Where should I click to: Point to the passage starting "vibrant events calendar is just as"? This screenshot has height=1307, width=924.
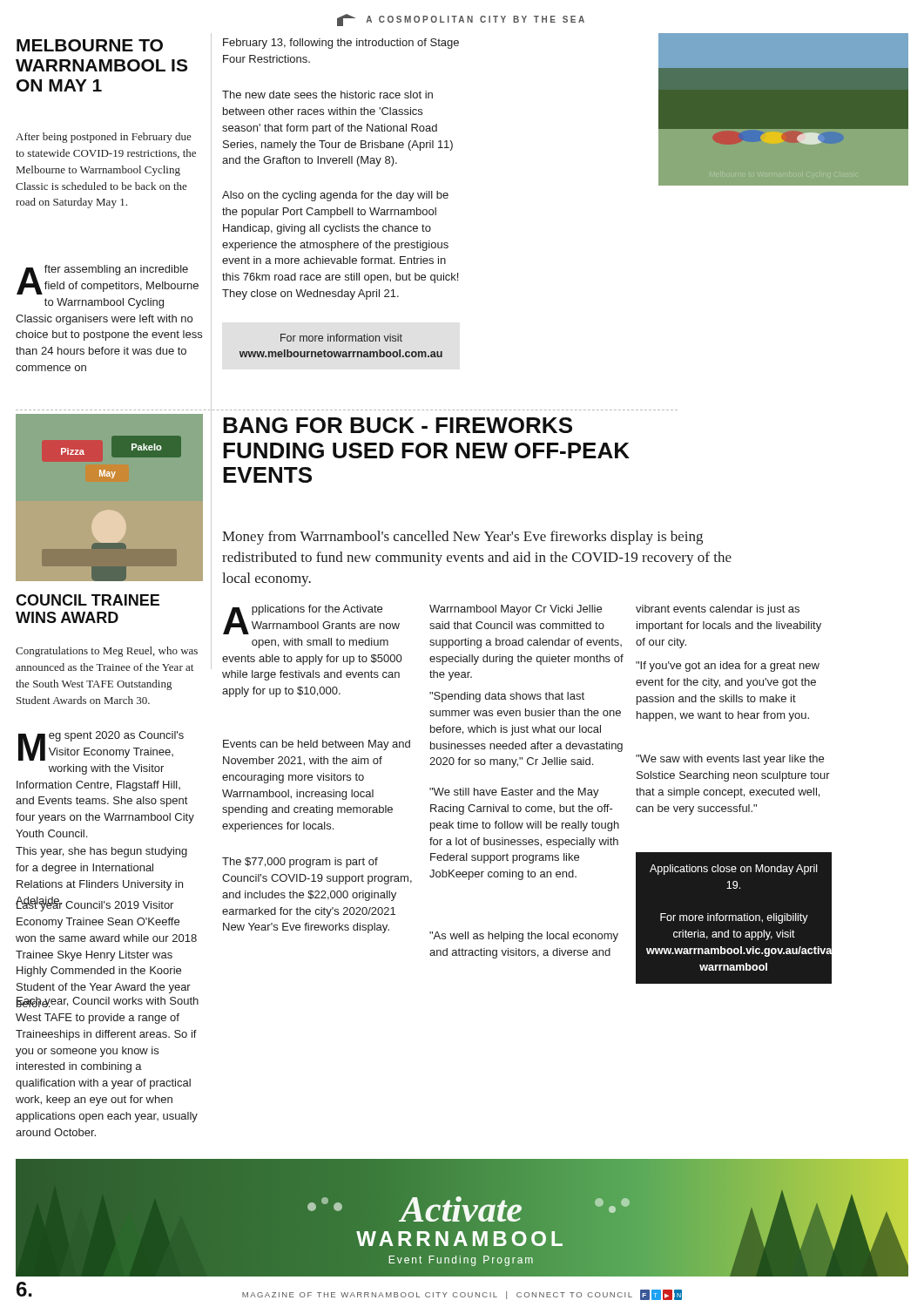tap(729, 625)
